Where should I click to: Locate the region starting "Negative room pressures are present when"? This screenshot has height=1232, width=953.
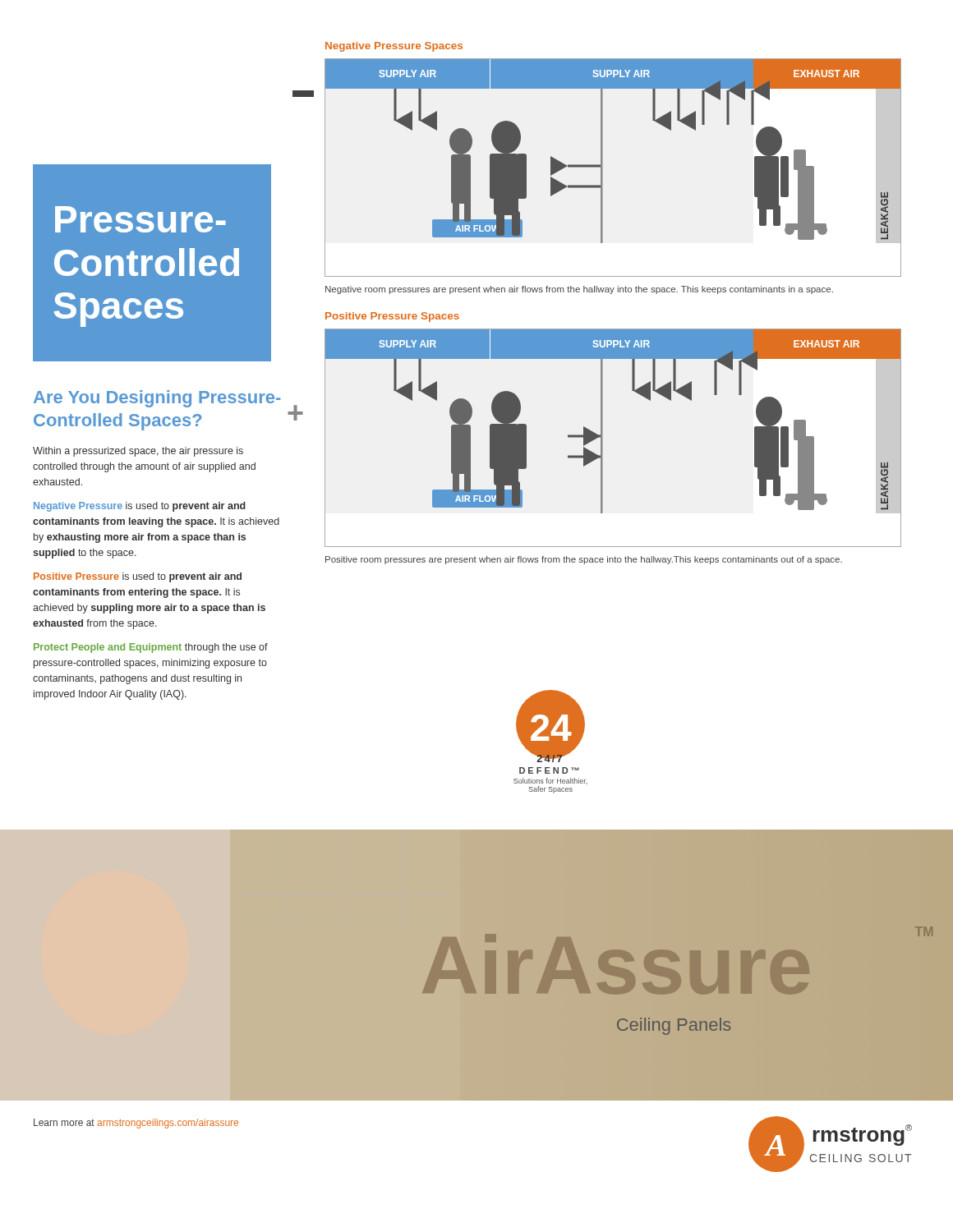coord(579,289)
